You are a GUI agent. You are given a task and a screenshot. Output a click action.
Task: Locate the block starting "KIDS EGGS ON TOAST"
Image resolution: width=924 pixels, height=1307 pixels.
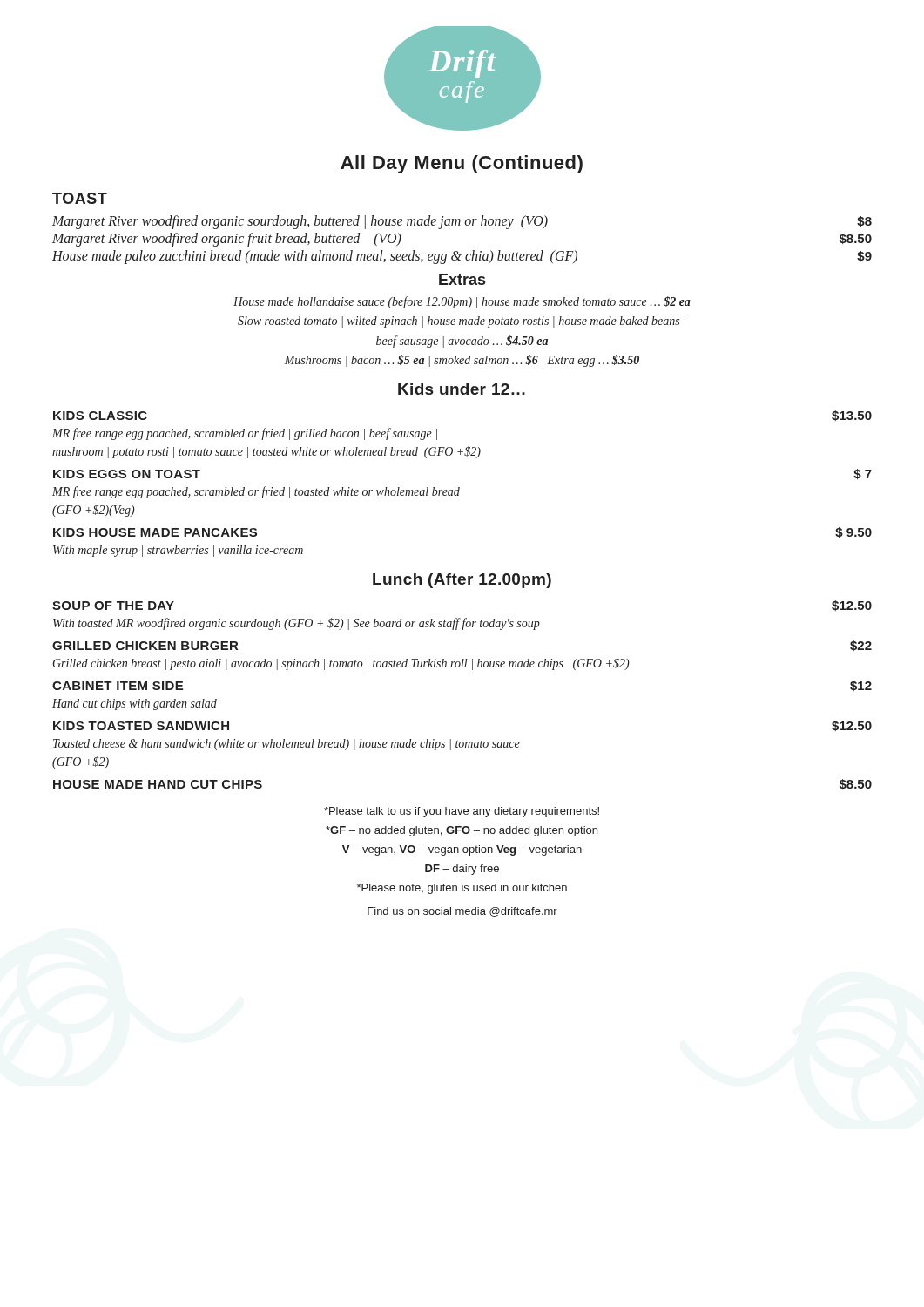point(462,492)
